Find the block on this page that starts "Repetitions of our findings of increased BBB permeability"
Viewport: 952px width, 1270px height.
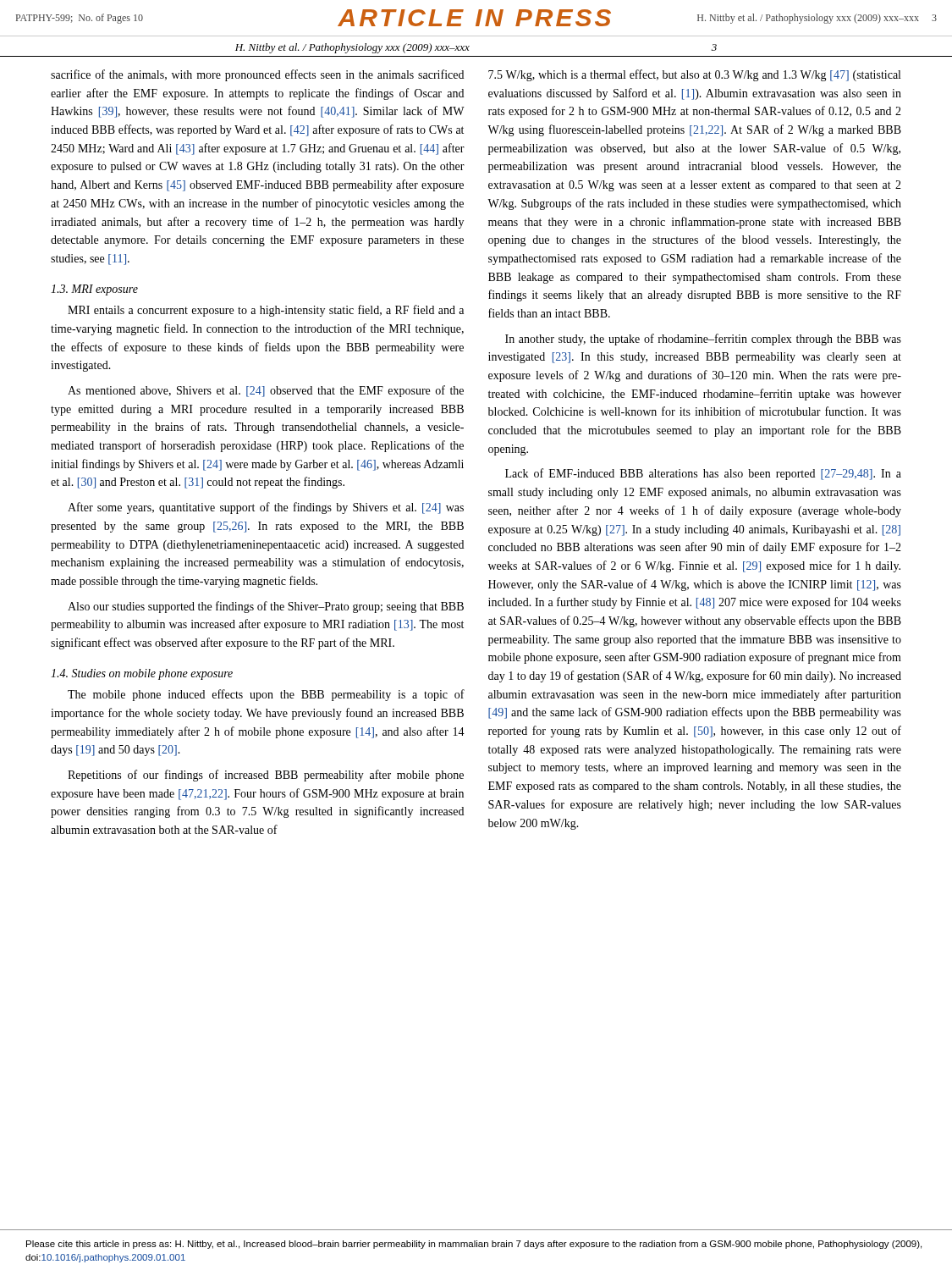point(257,803)
